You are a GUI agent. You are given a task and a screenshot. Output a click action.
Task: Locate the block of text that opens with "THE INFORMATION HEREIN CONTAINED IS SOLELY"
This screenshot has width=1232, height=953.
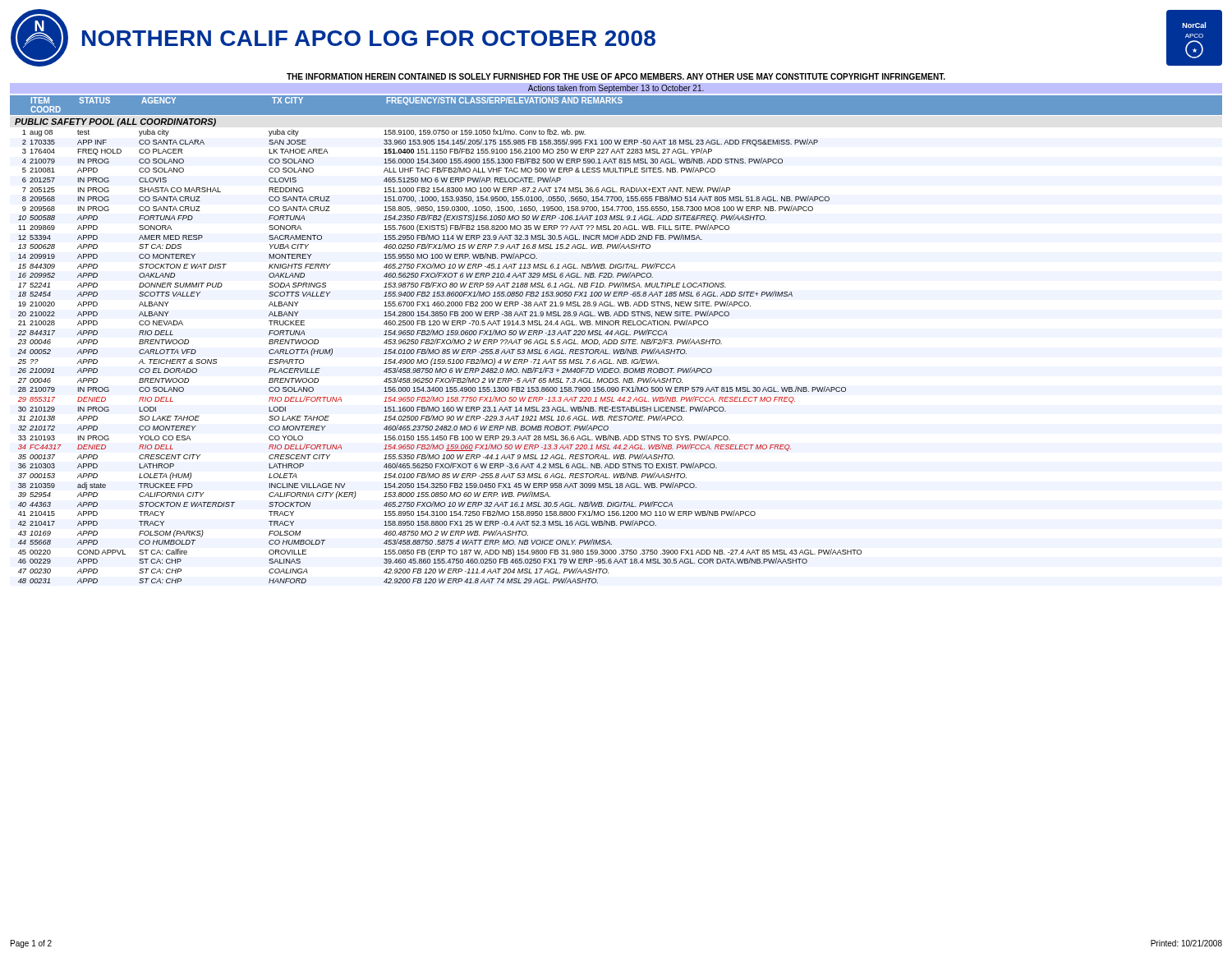616,77
